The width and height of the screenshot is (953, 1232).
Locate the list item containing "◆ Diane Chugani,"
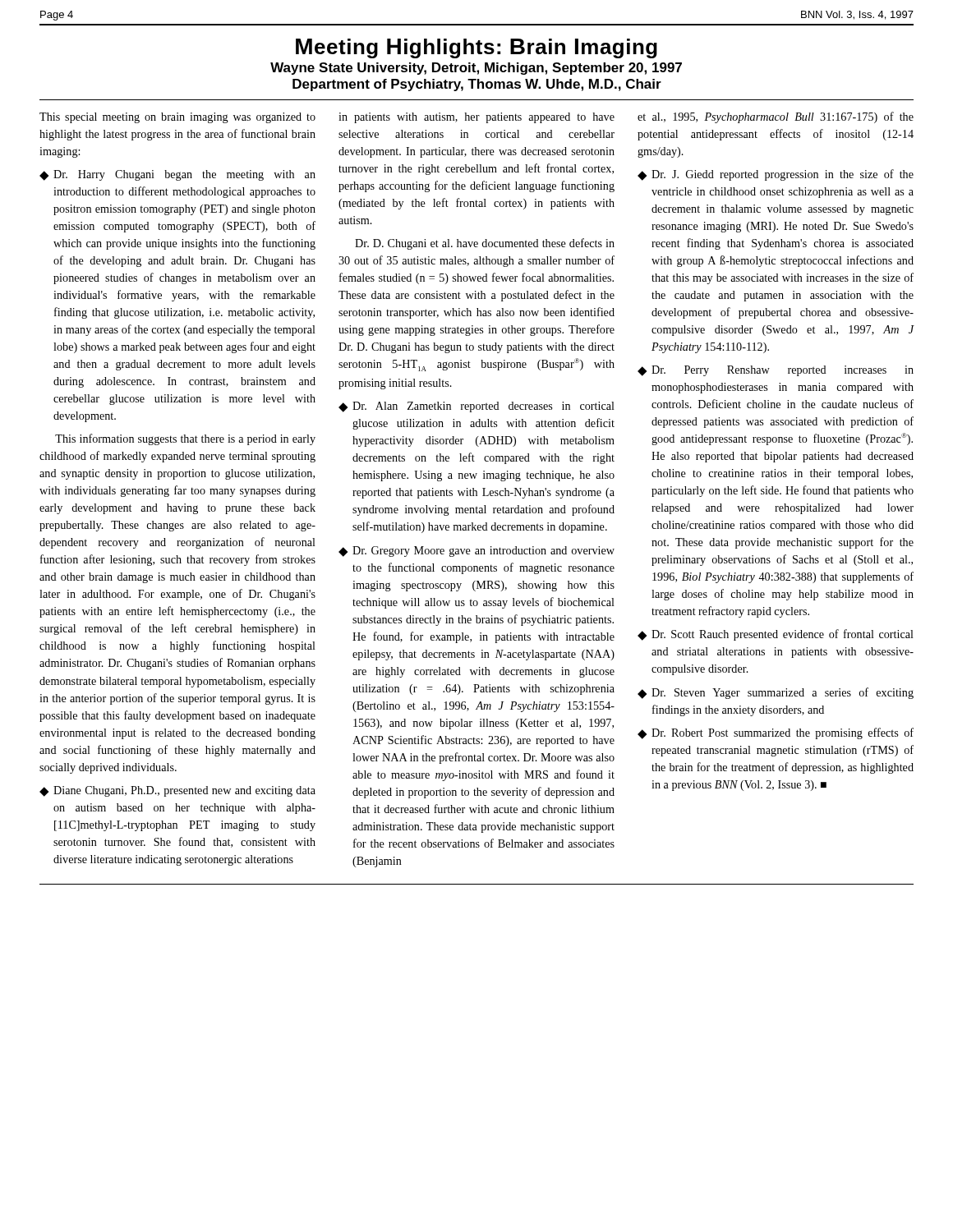coord(177,825)
